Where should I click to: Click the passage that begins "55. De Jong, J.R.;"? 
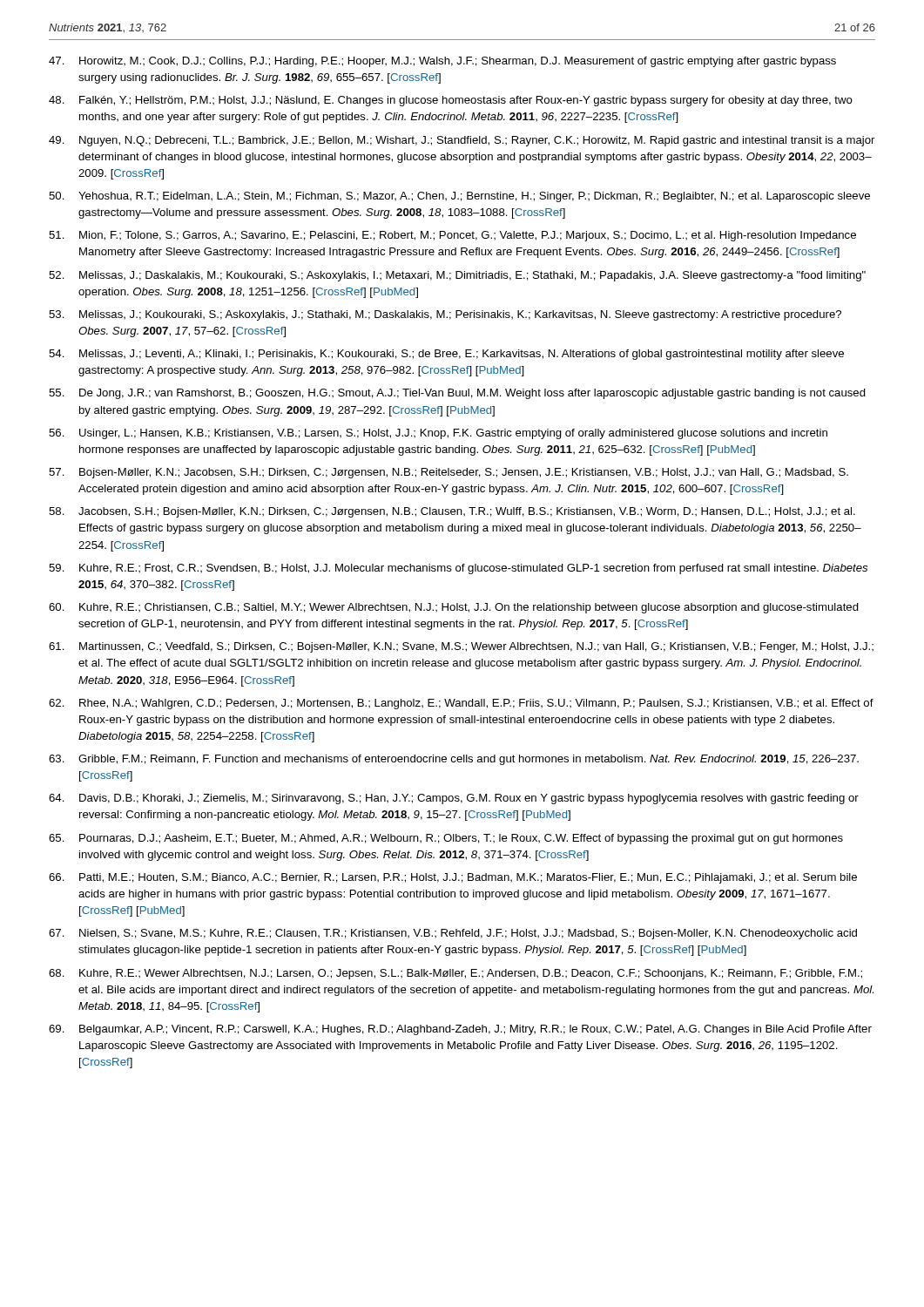tap(462, 401)
